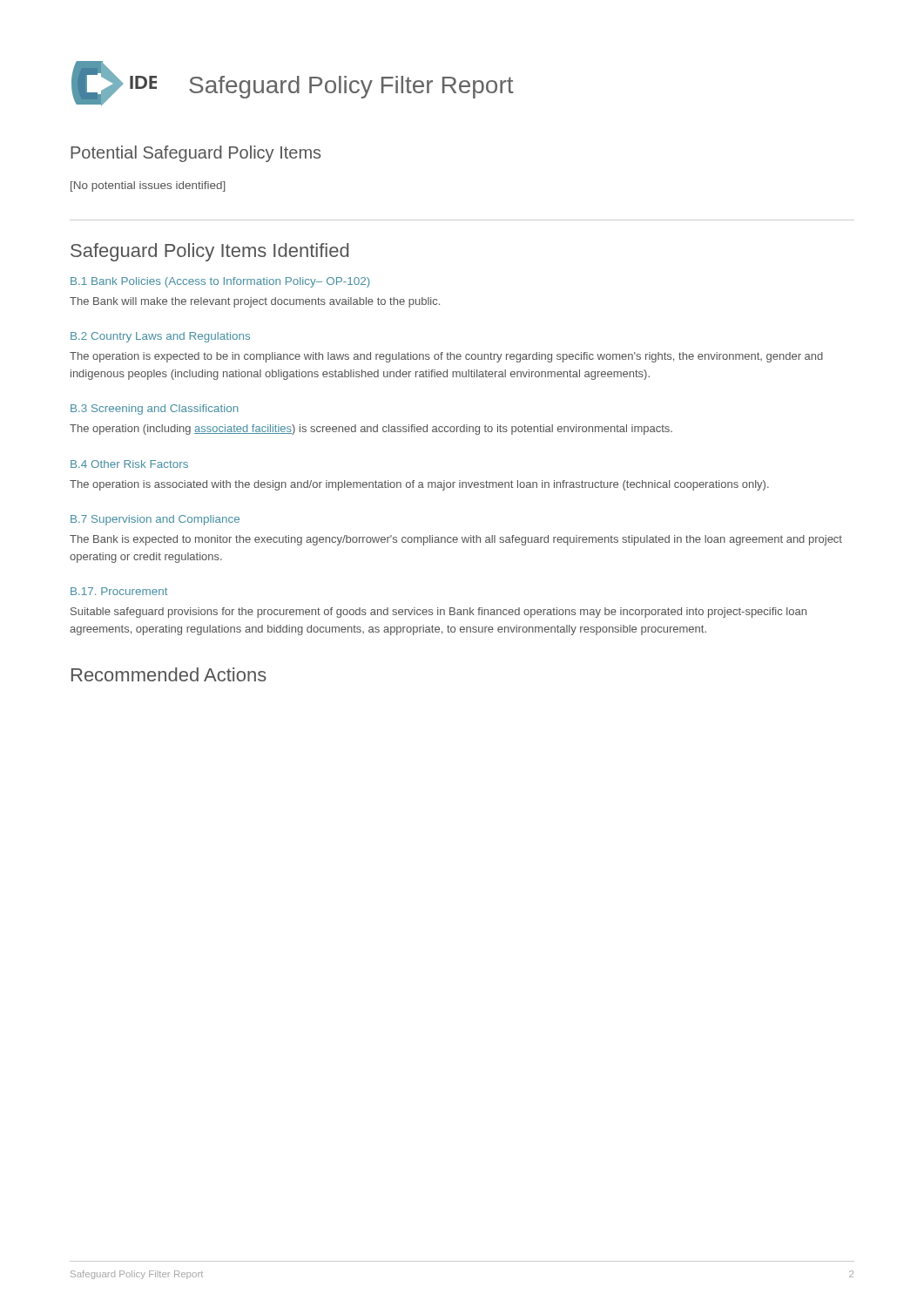Point to the section header beginning "B.3 Screening and"

tap(154, 409)
